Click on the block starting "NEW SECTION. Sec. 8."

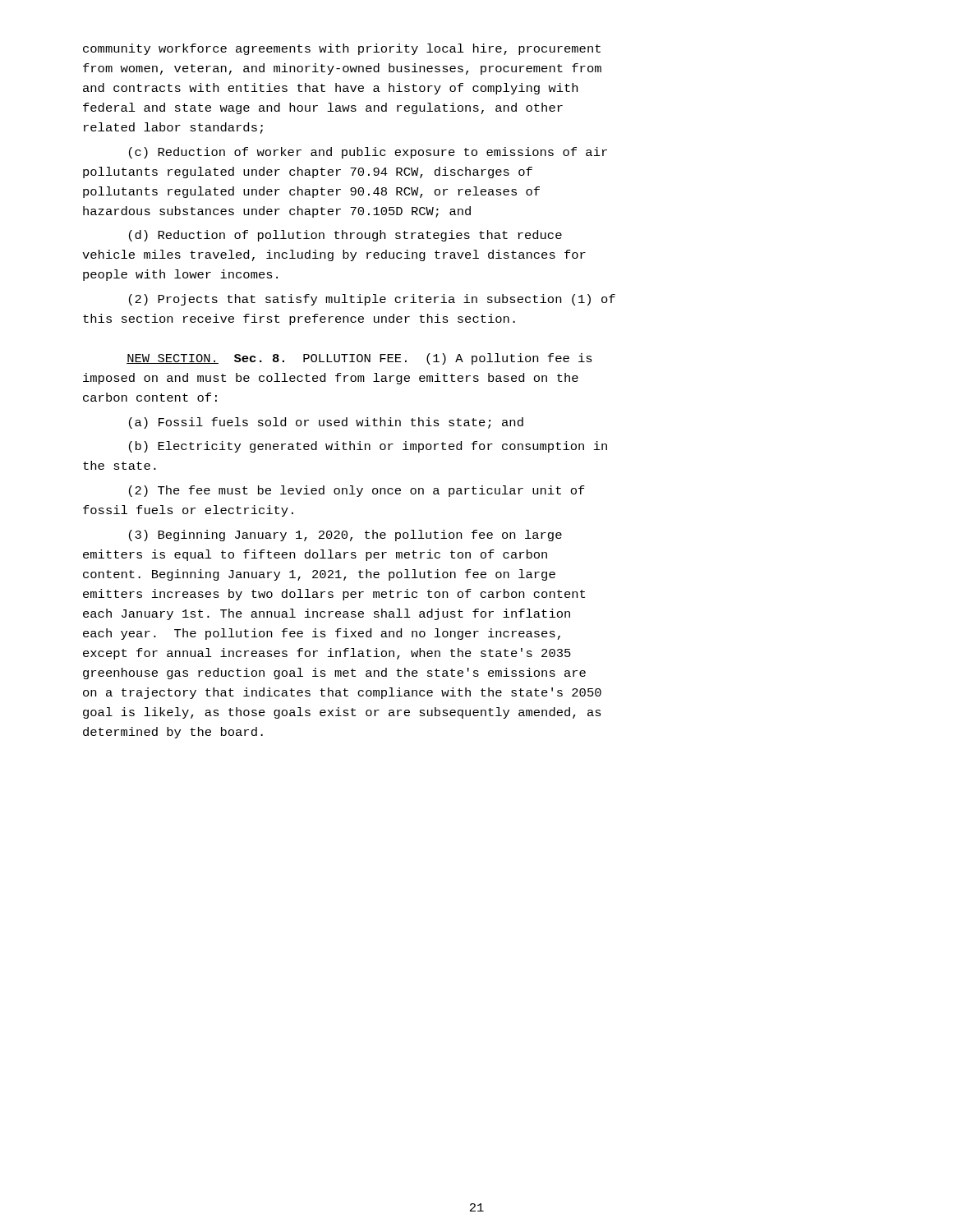click(476, 377)
